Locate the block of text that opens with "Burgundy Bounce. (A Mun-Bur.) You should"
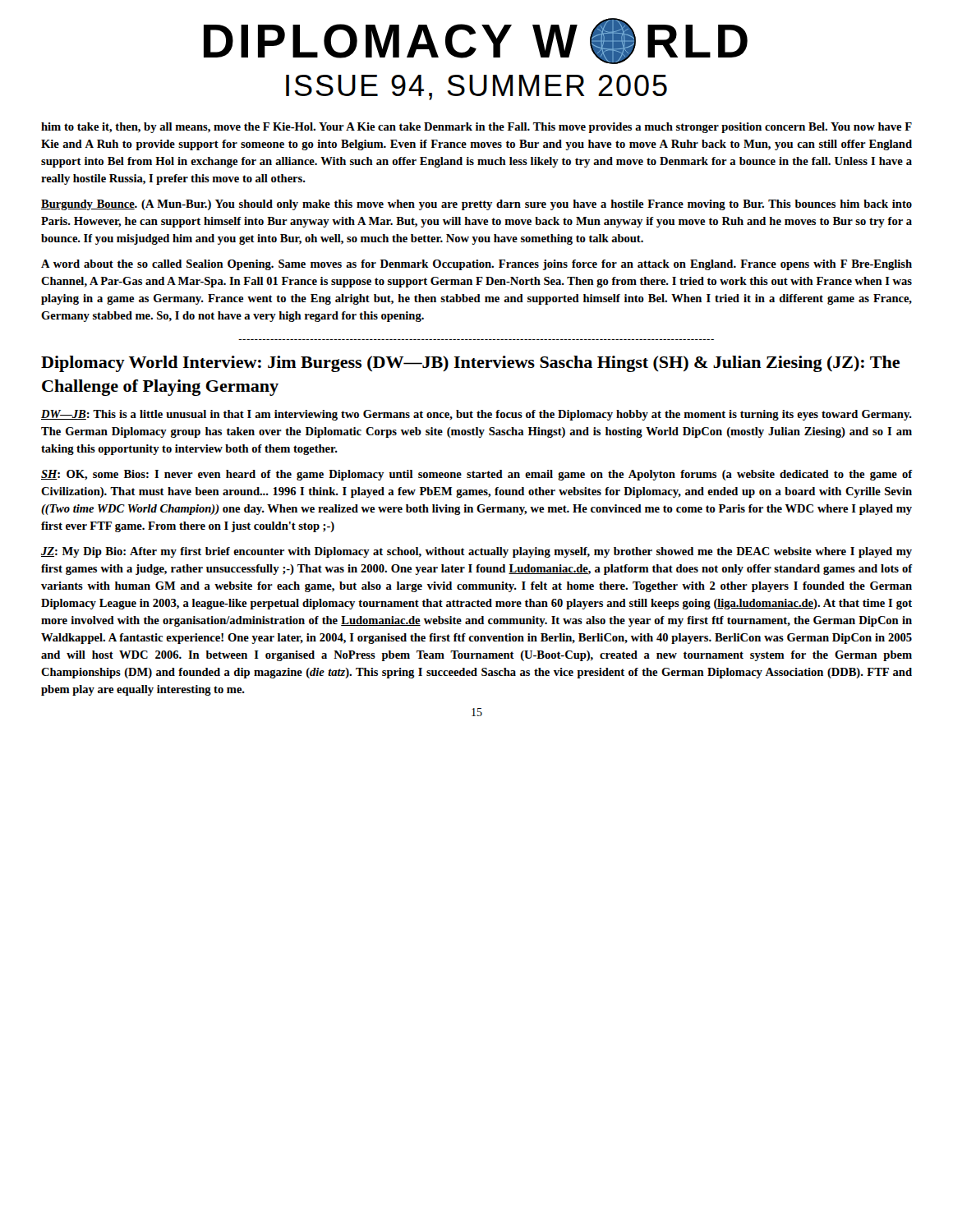 click(476, 221)
